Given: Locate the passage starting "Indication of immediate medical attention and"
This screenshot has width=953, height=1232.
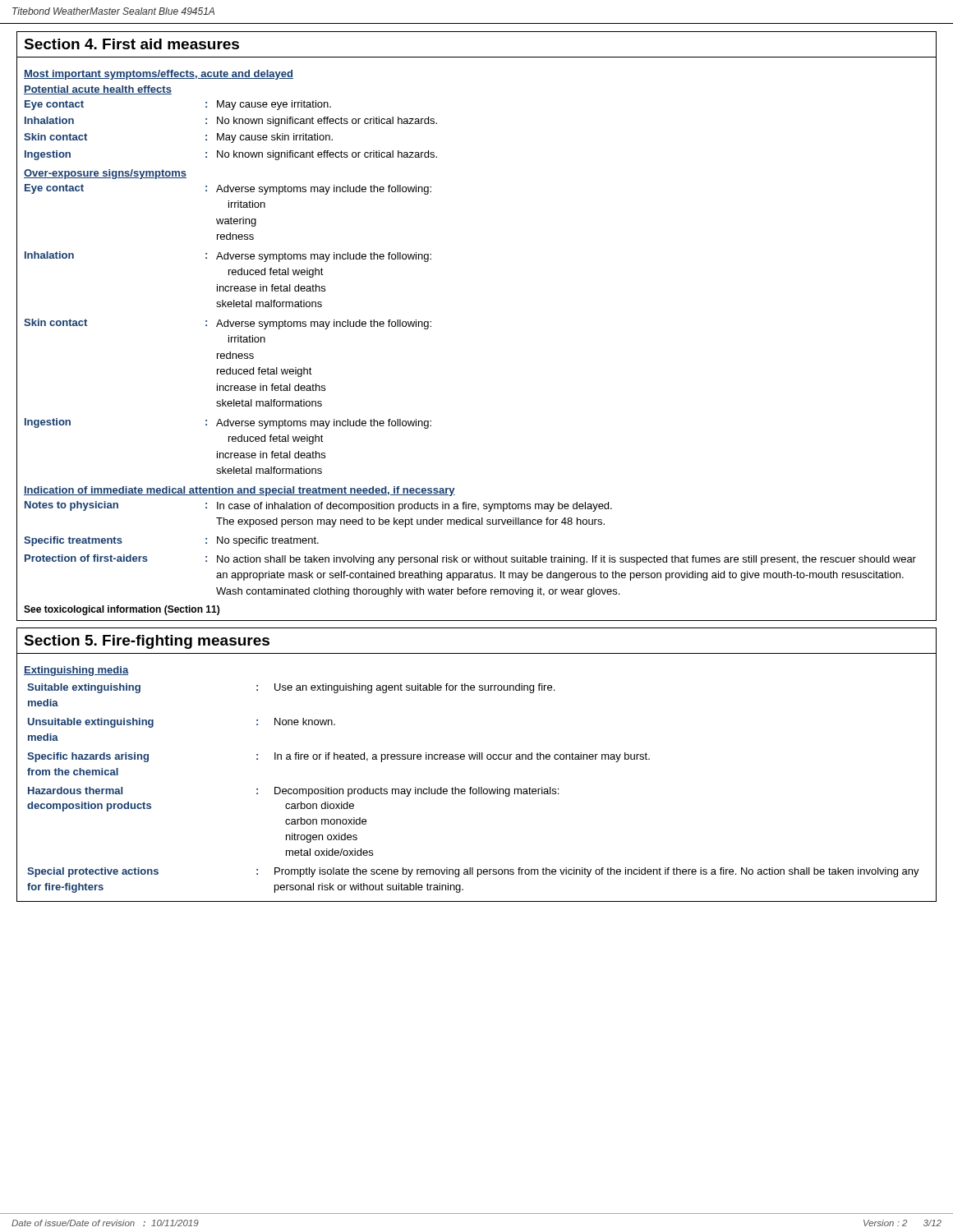Looking at the screenshot, I should [x=239, y=490].
